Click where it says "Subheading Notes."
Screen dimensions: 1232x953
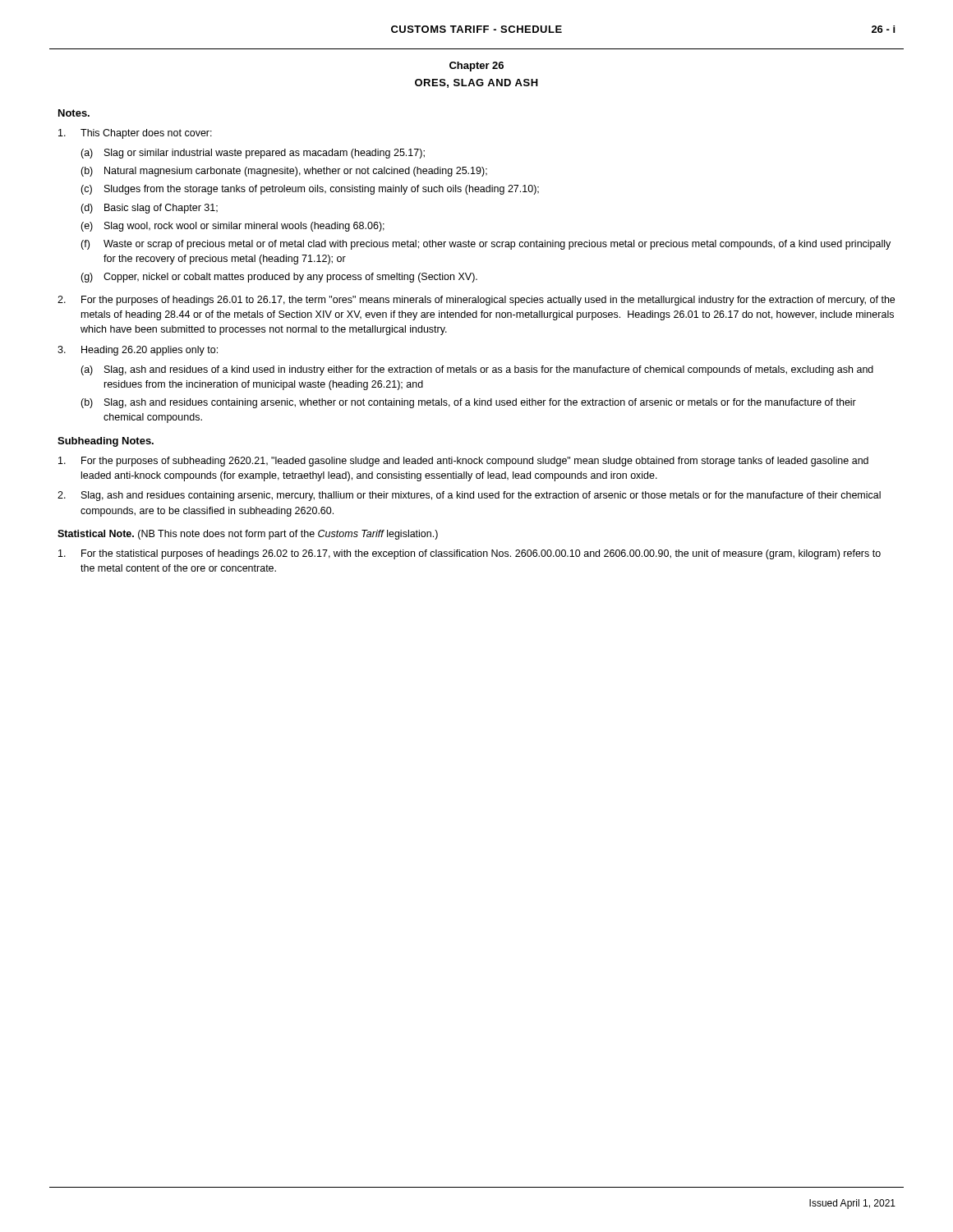point(106,441)
